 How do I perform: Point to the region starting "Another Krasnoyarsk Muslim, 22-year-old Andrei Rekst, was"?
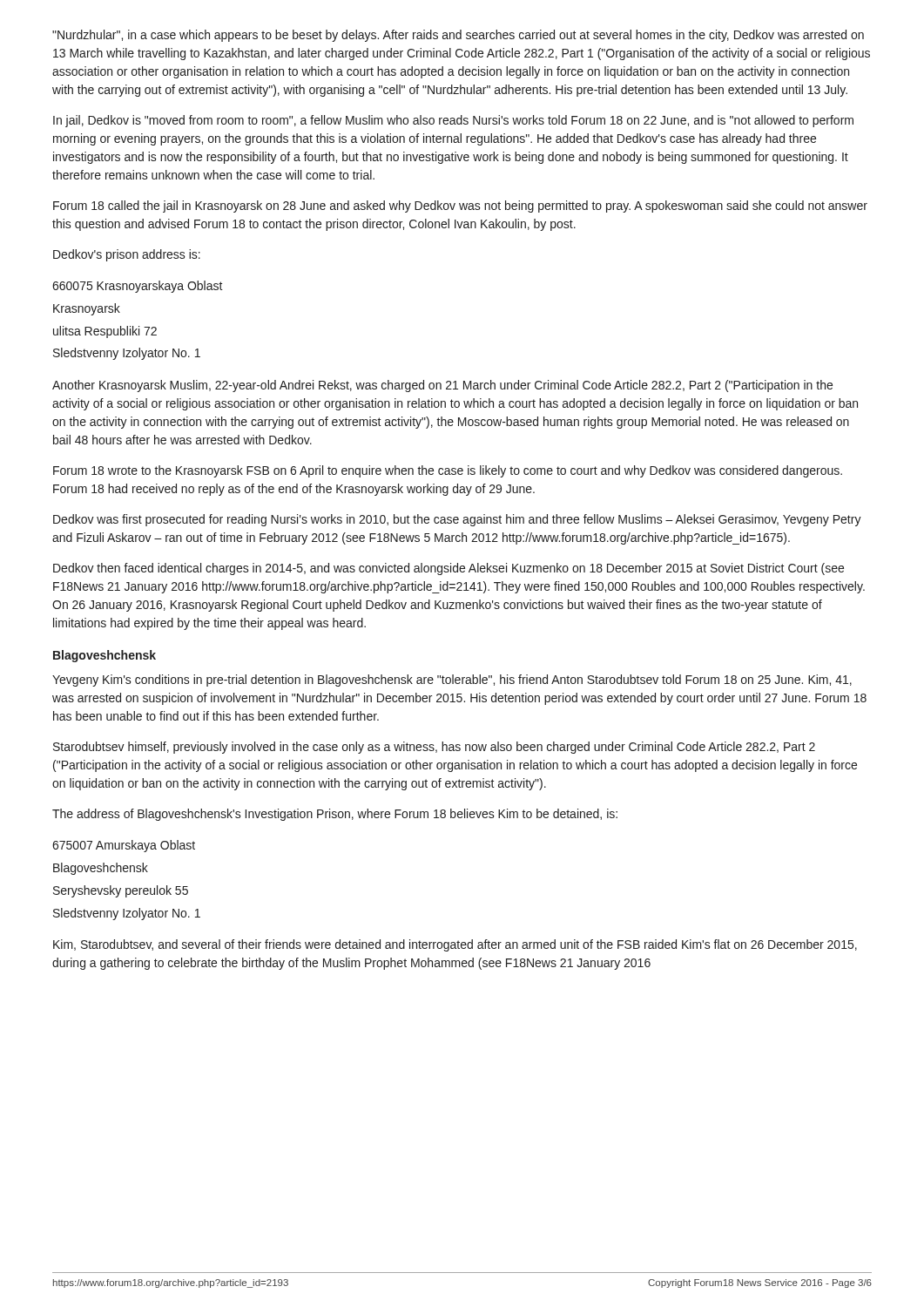pos(456,413)
